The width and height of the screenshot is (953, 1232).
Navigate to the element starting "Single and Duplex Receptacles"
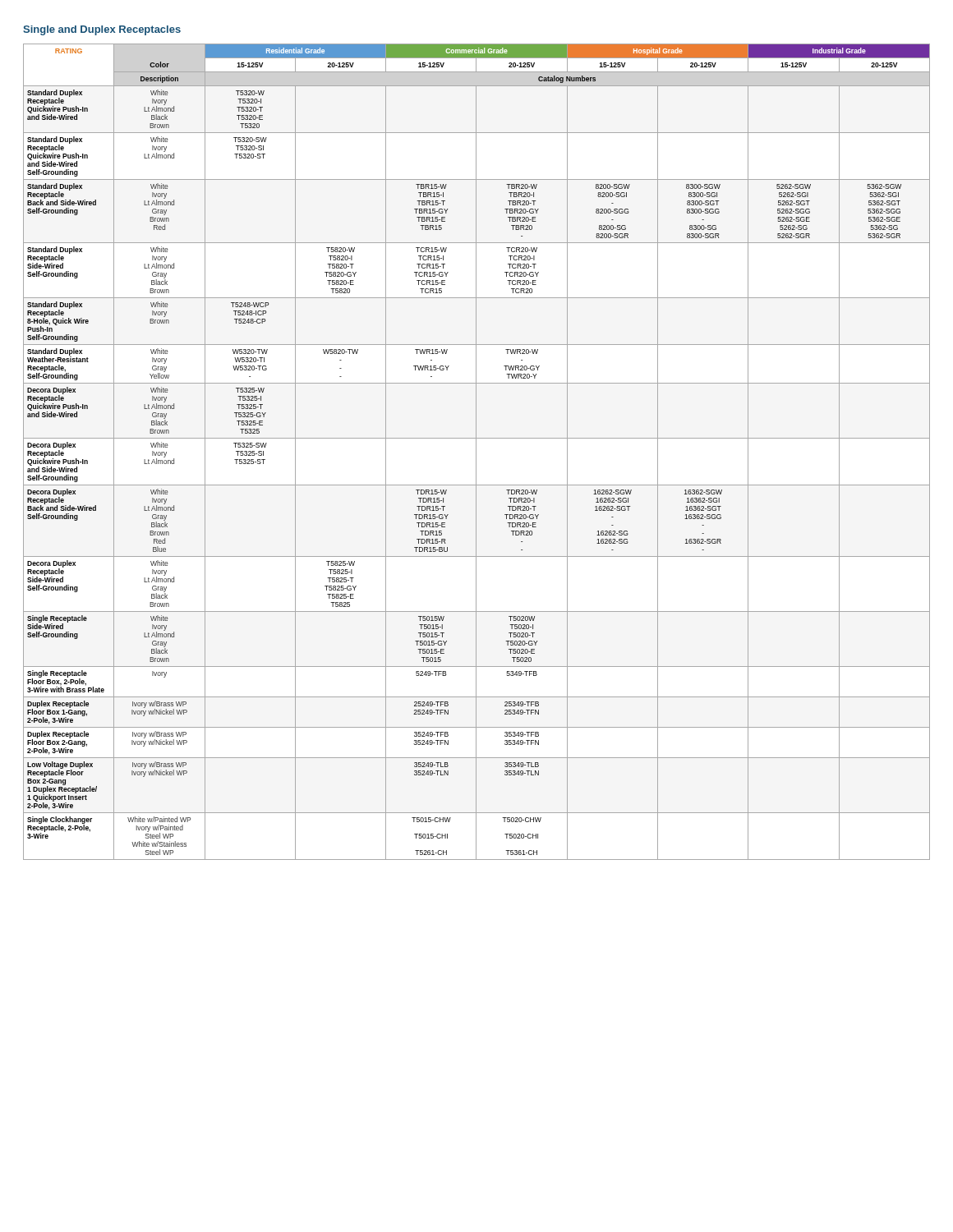102,29
